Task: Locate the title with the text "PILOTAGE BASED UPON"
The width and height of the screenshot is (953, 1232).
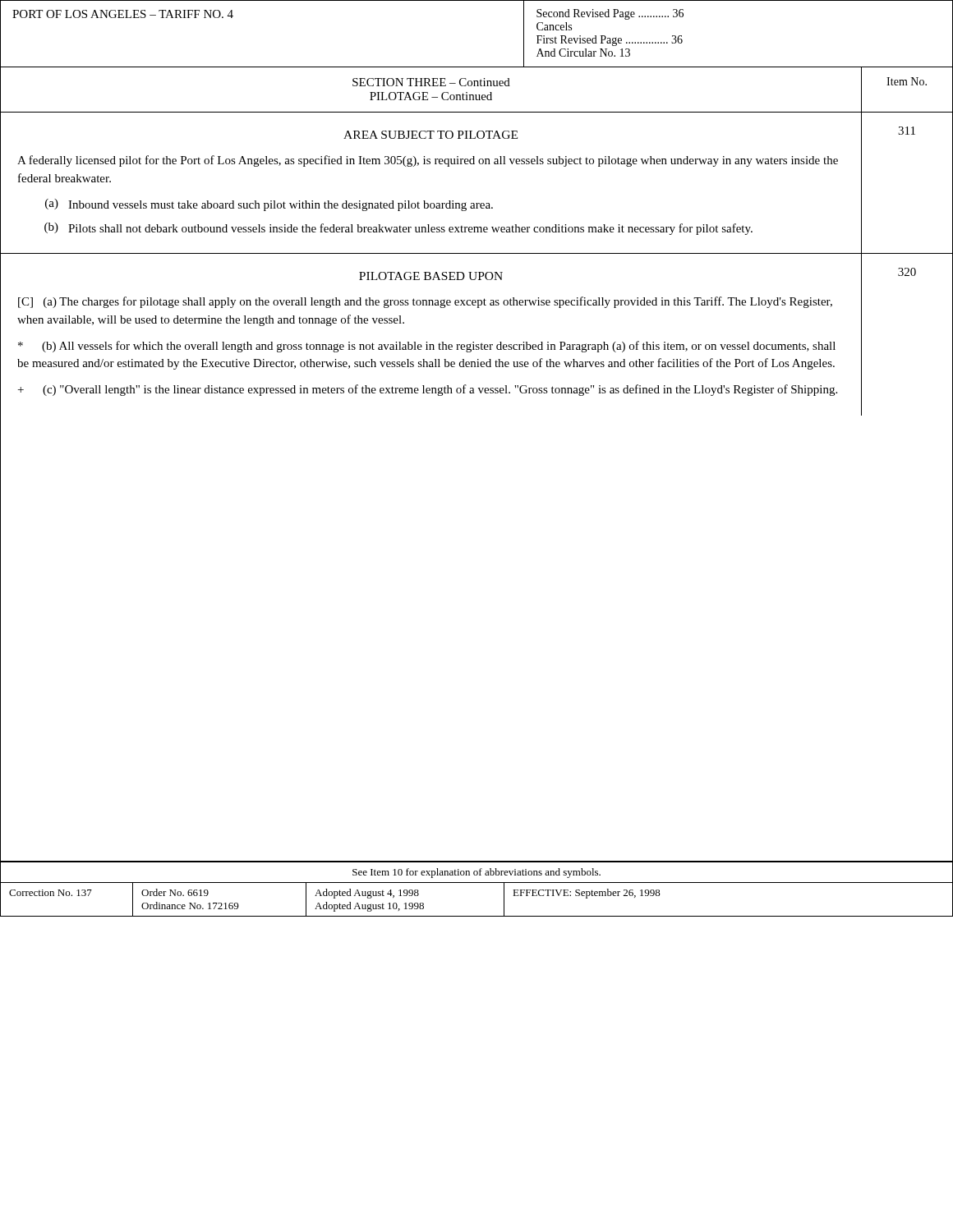Action: (x=431, y=276)
